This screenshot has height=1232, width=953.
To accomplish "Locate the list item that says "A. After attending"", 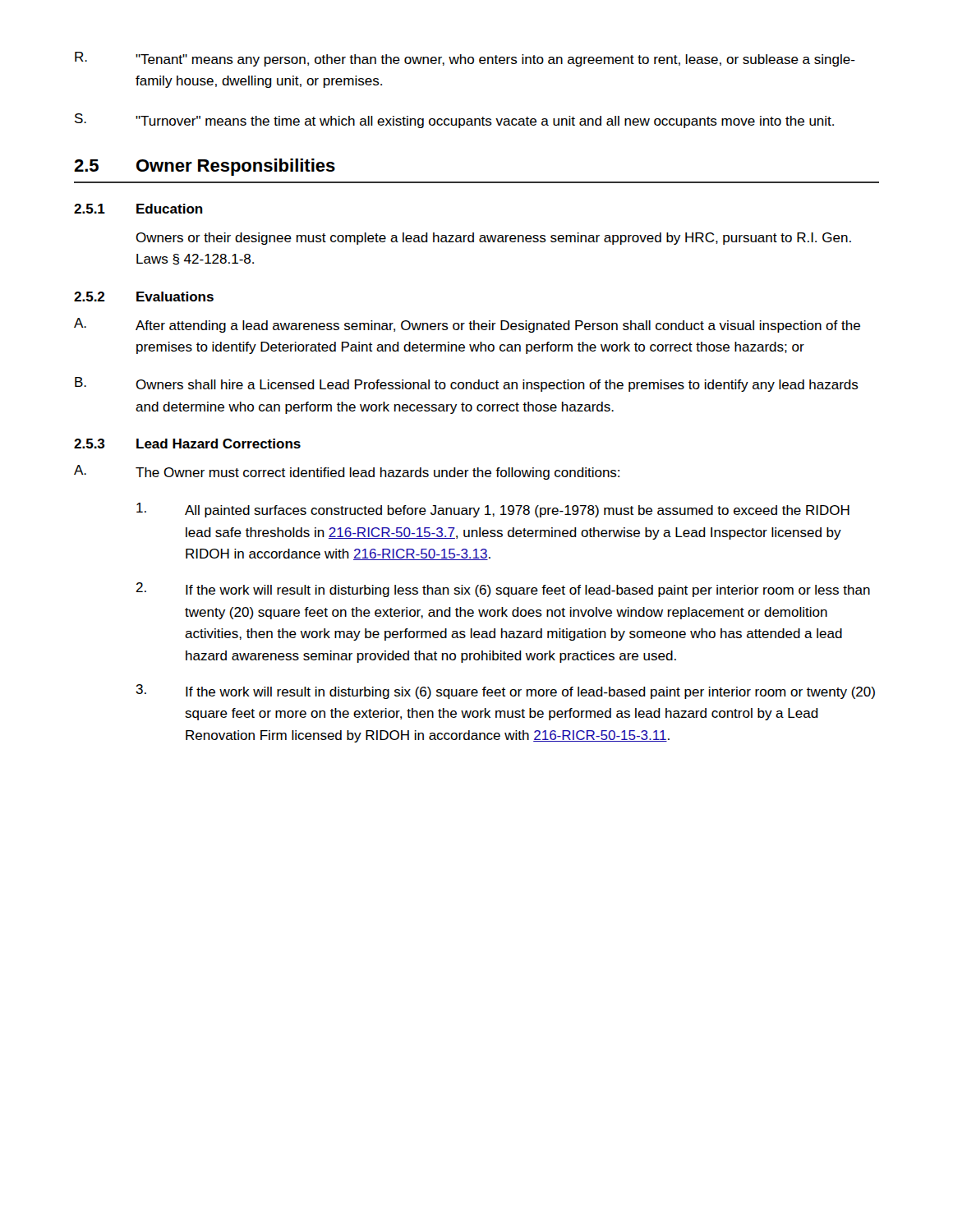I will tap(476, 337).
